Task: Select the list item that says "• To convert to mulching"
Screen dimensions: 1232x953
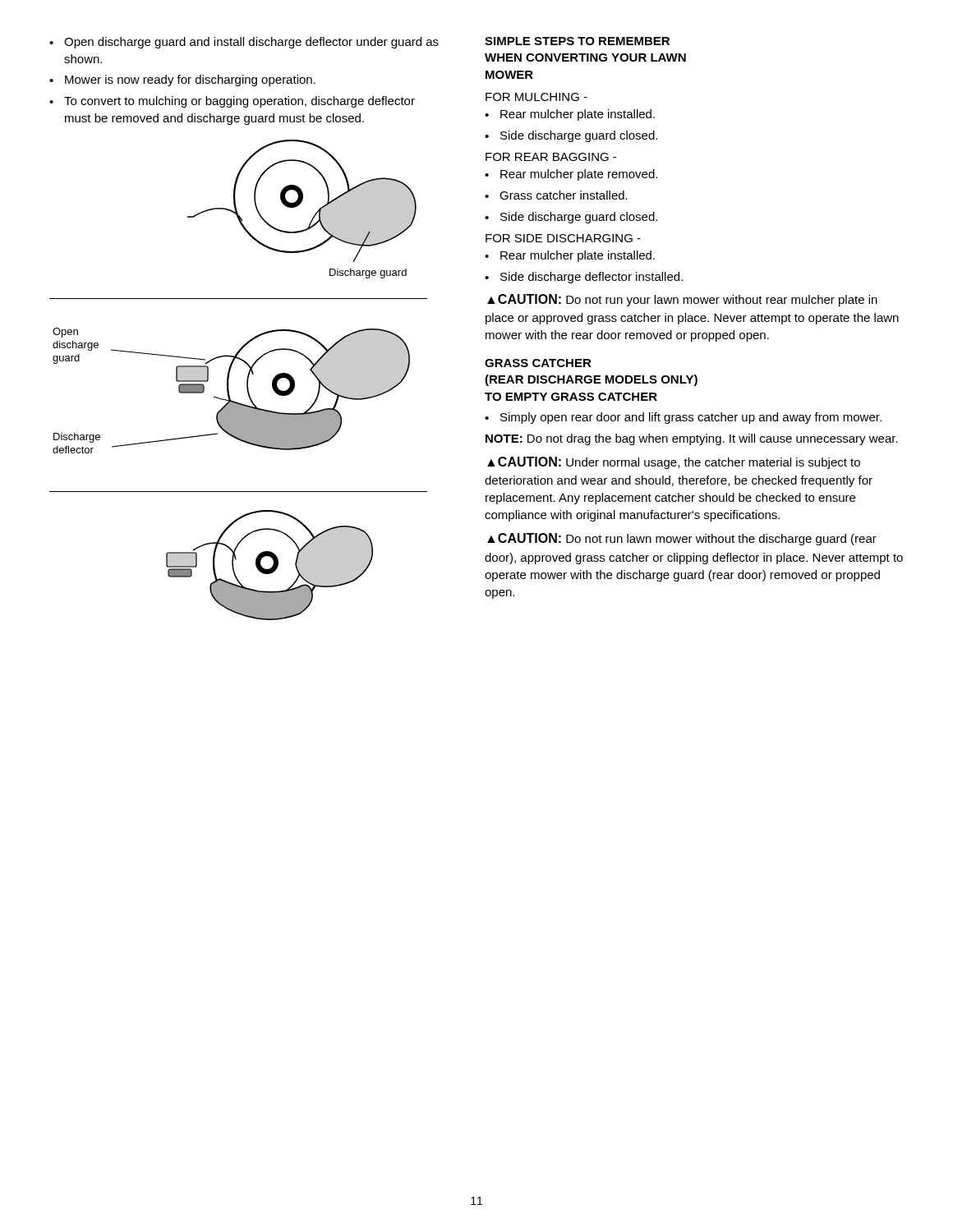Action: tap(246, 109)
